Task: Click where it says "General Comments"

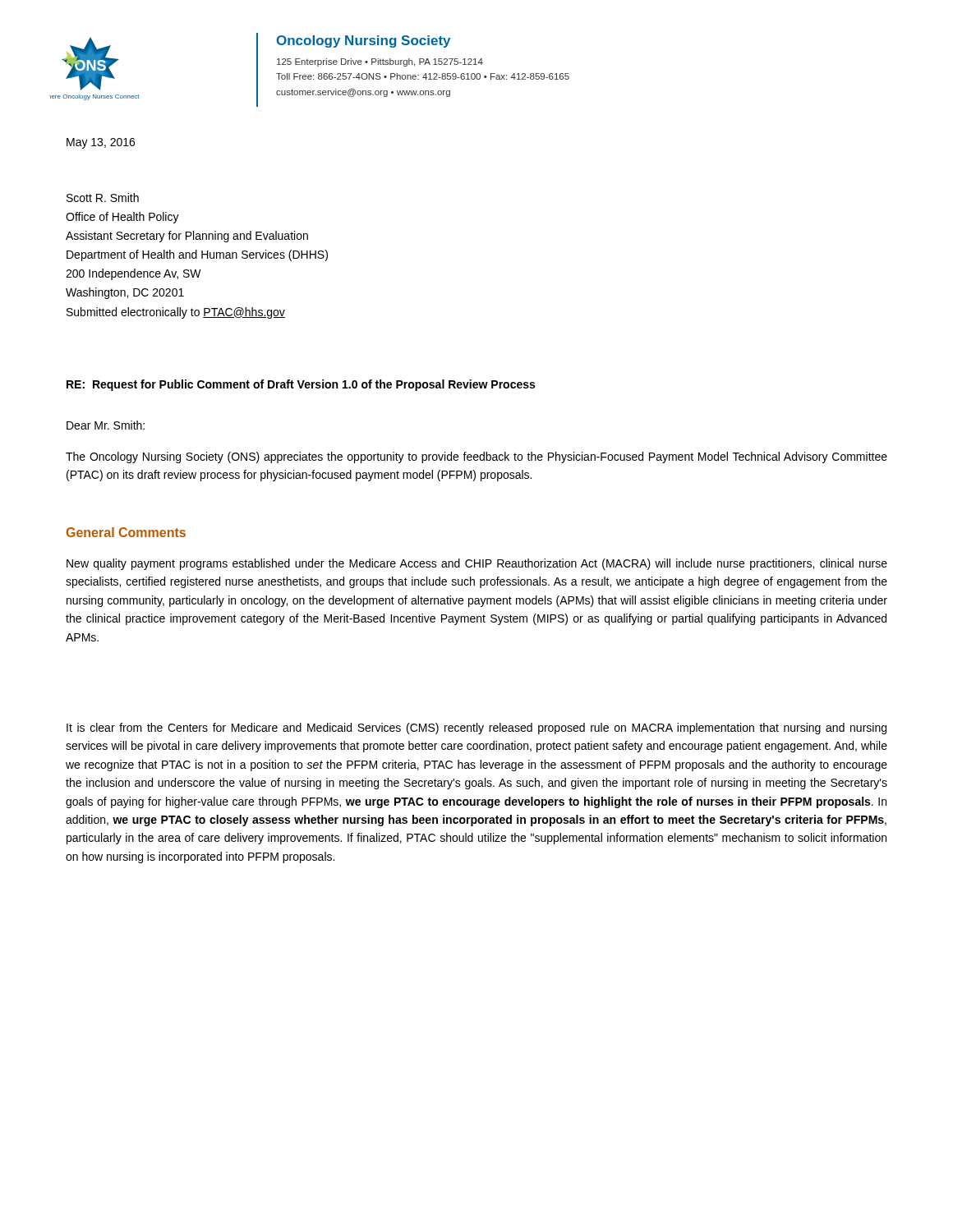Action: coord(126,533)
